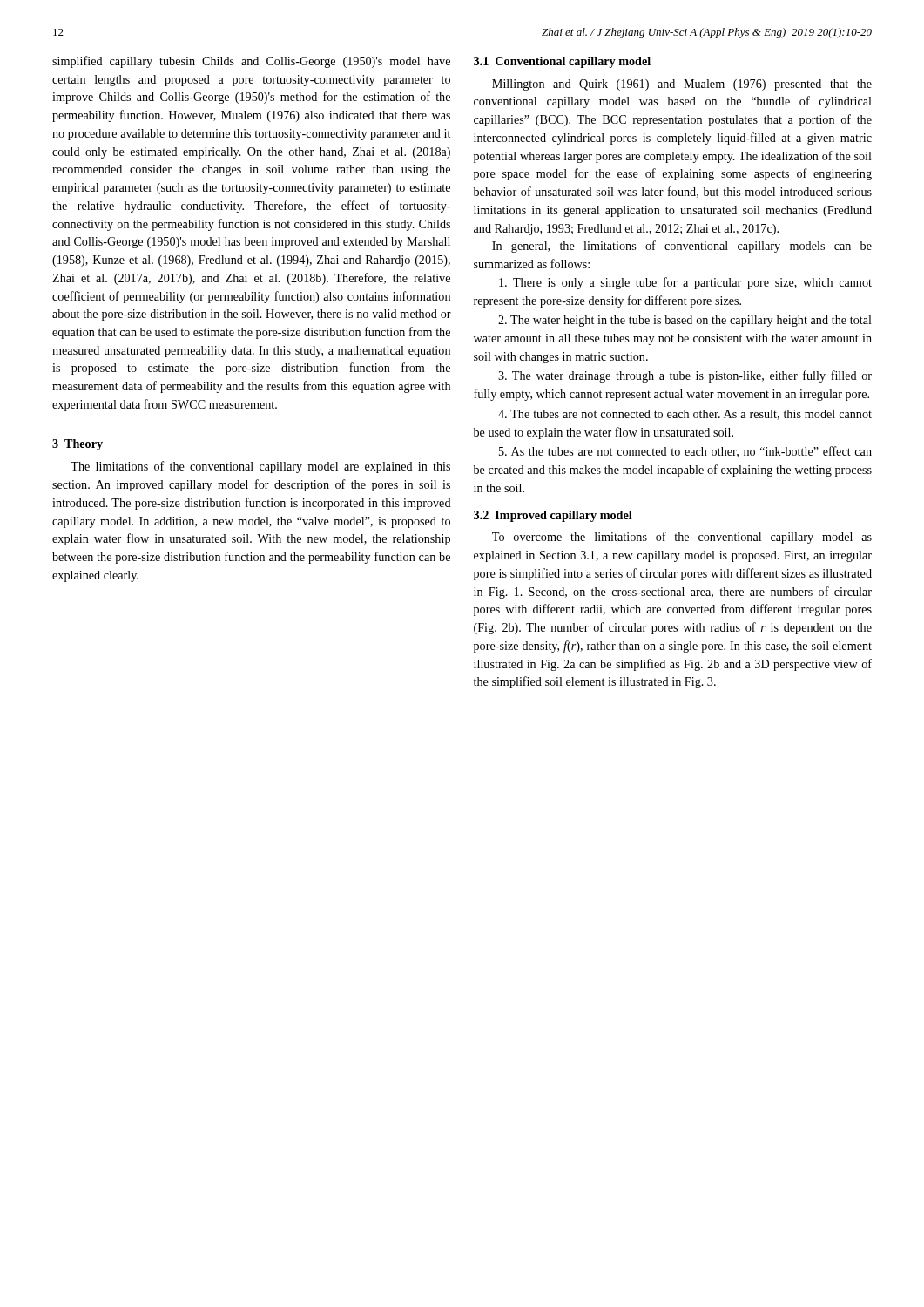The width and height of the screenshot is (924, 1307).
Task: Locate the text block starting "3. The water drainage"
Action: point(673,385)
